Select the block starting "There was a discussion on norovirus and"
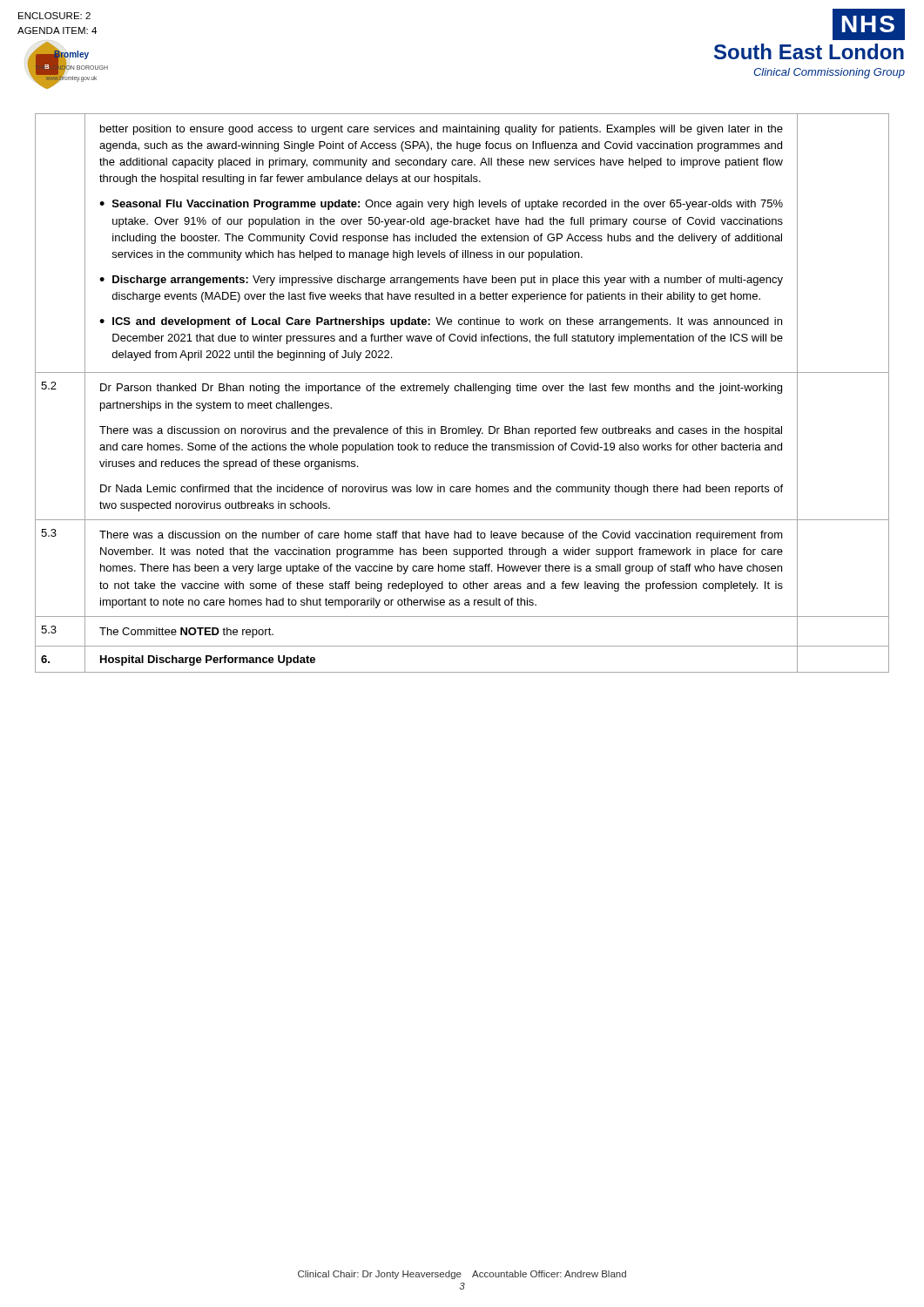The height and width of the screenshot is (1307, 924). point(441,446)
